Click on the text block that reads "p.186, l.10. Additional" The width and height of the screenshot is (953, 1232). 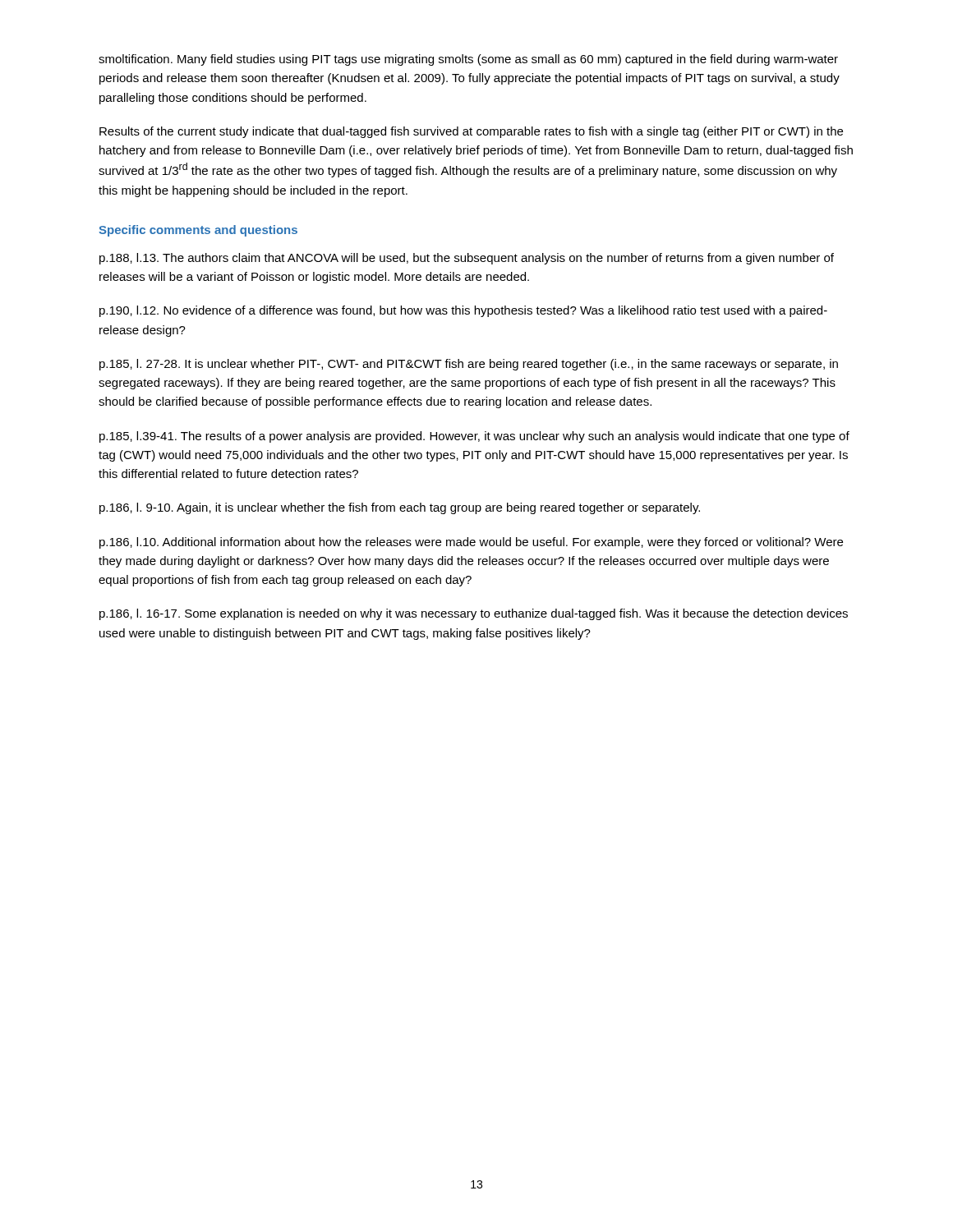click(471, 560)
